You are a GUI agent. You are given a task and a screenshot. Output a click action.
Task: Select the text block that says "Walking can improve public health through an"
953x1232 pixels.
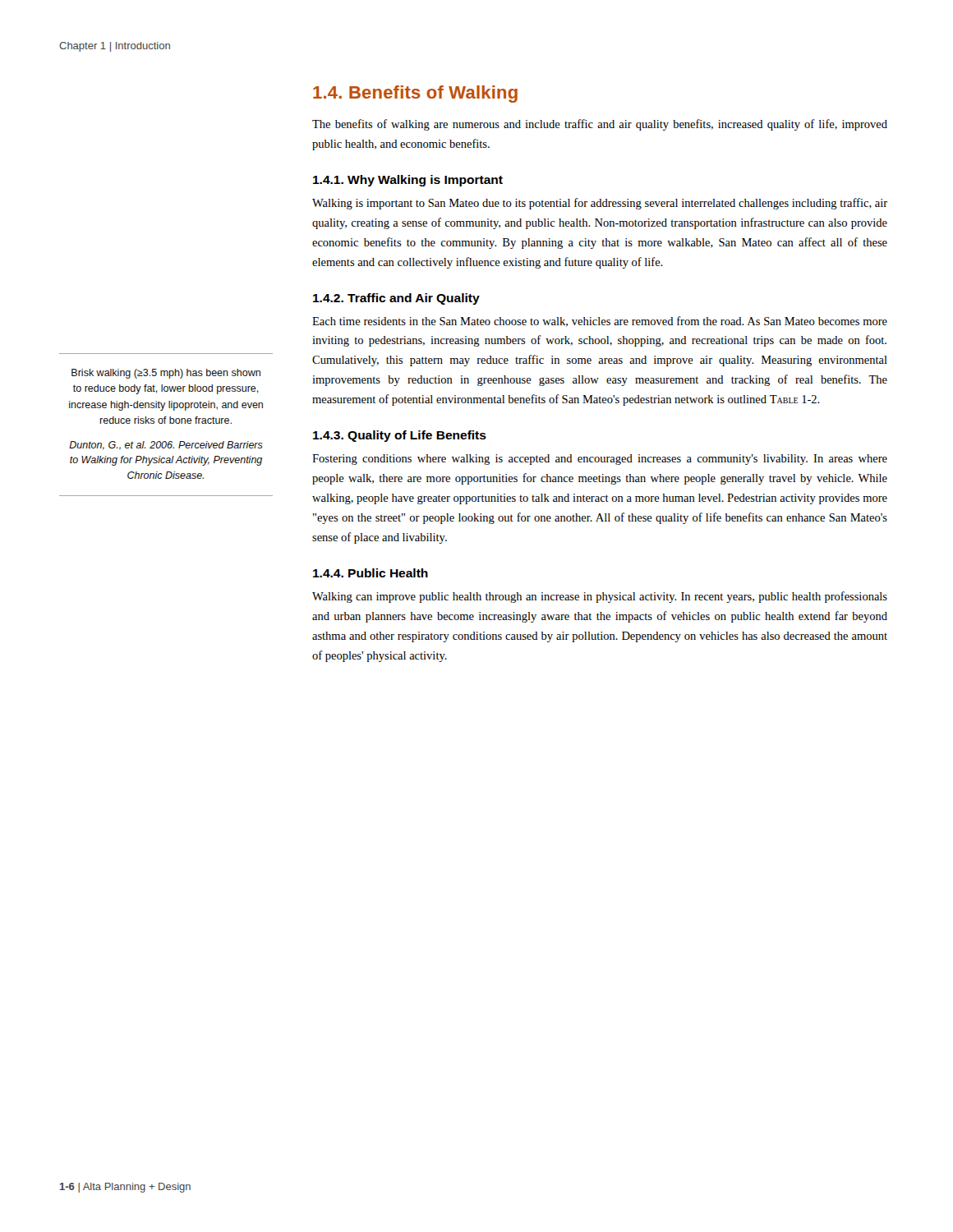(x=600, y=626)
